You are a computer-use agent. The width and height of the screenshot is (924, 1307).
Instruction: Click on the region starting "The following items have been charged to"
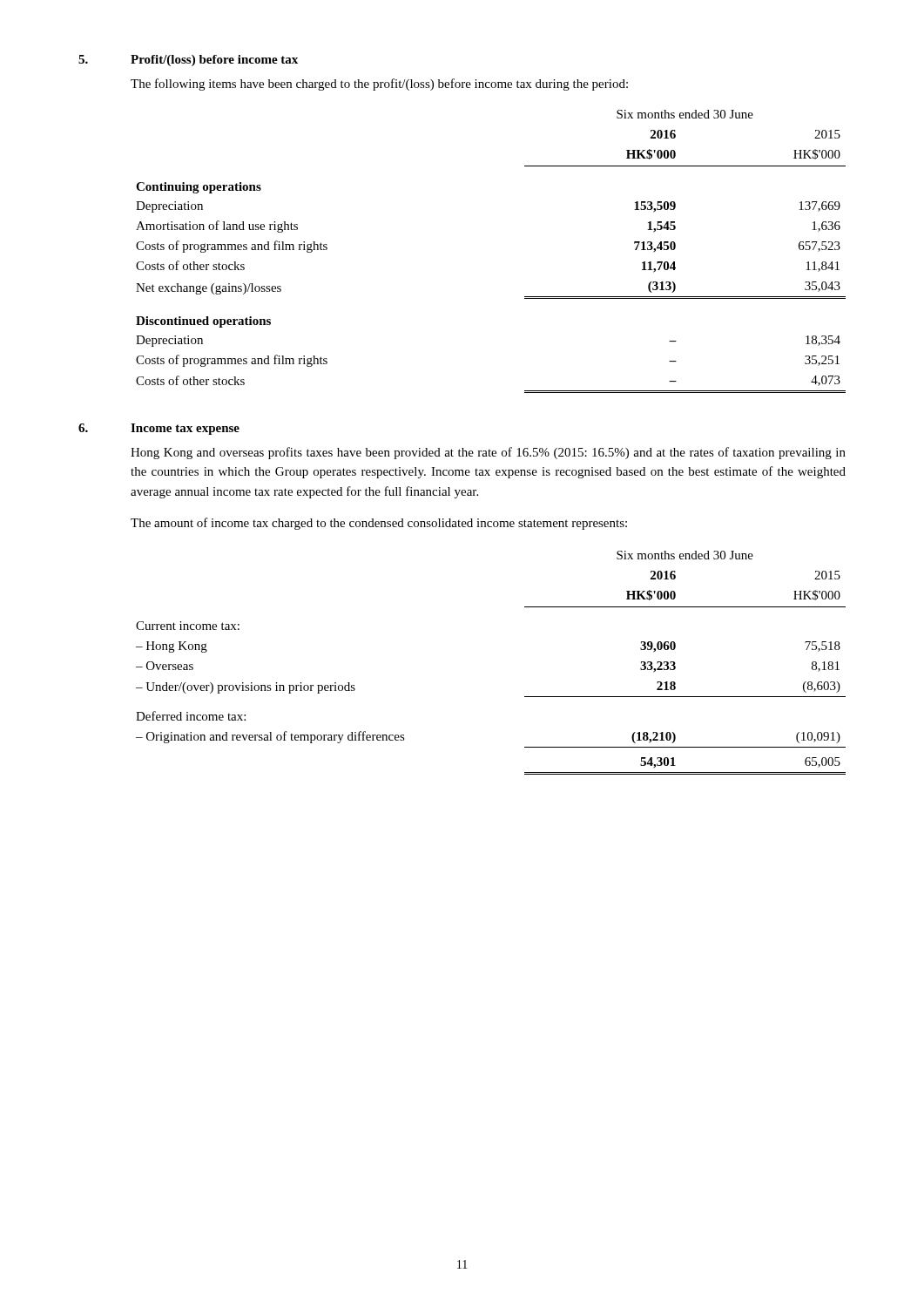point(380,84)
